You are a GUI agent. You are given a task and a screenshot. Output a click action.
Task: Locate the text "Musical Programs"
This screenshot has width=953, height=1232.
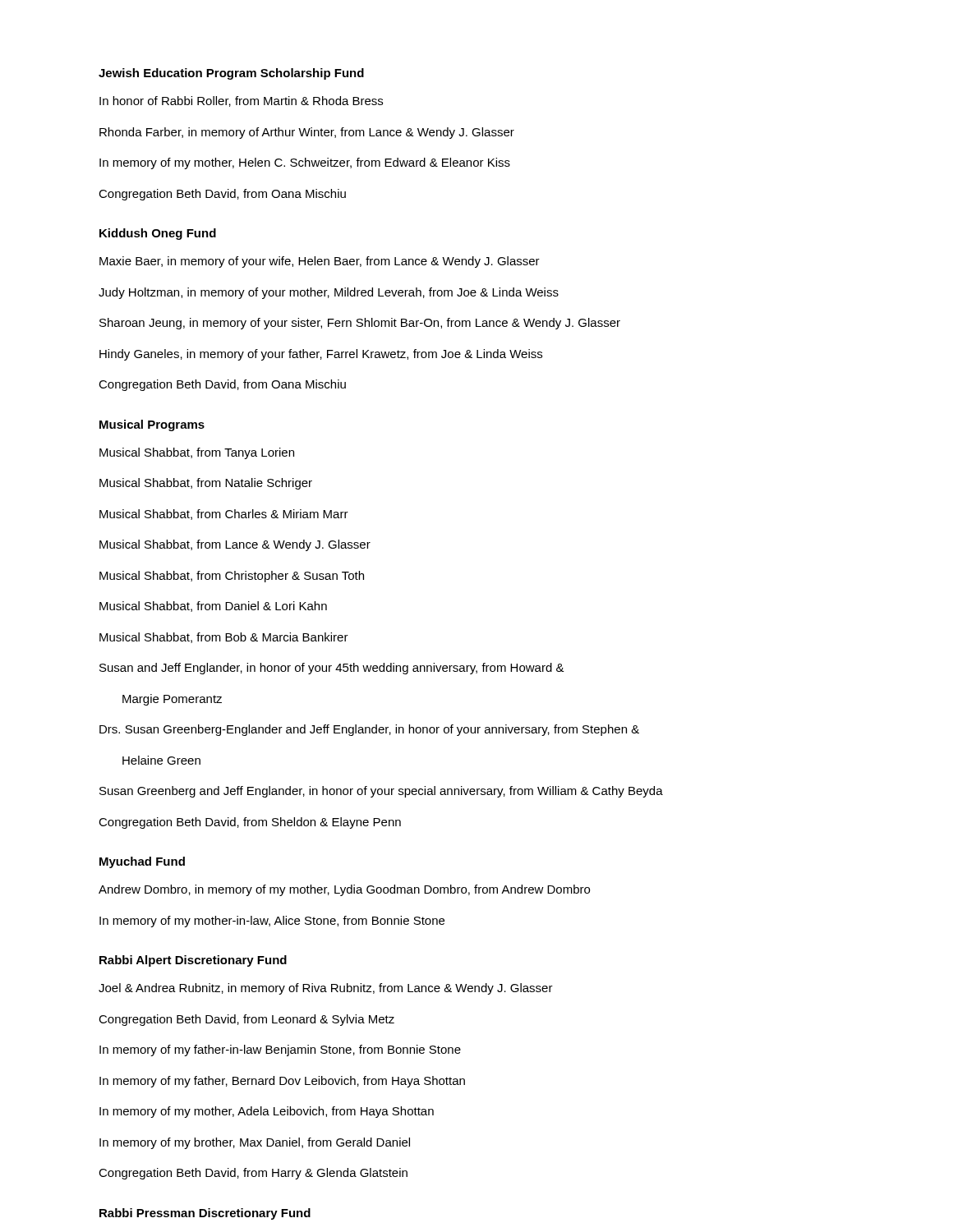tap(152, 424)
